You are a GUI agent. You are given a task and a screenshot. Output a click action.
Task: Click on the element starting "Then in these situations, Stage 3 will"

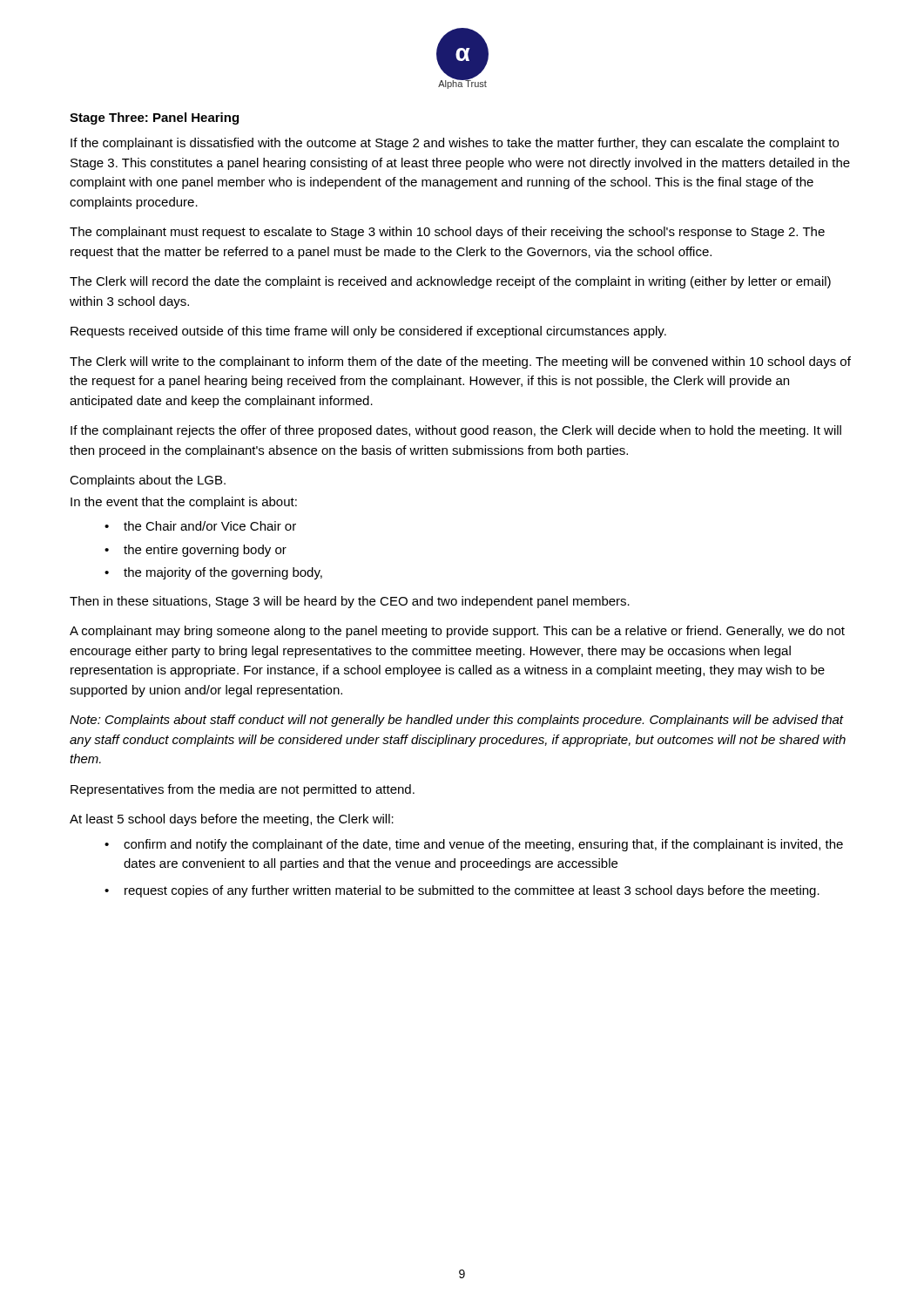pyautogui.click(x=350, y=600)
